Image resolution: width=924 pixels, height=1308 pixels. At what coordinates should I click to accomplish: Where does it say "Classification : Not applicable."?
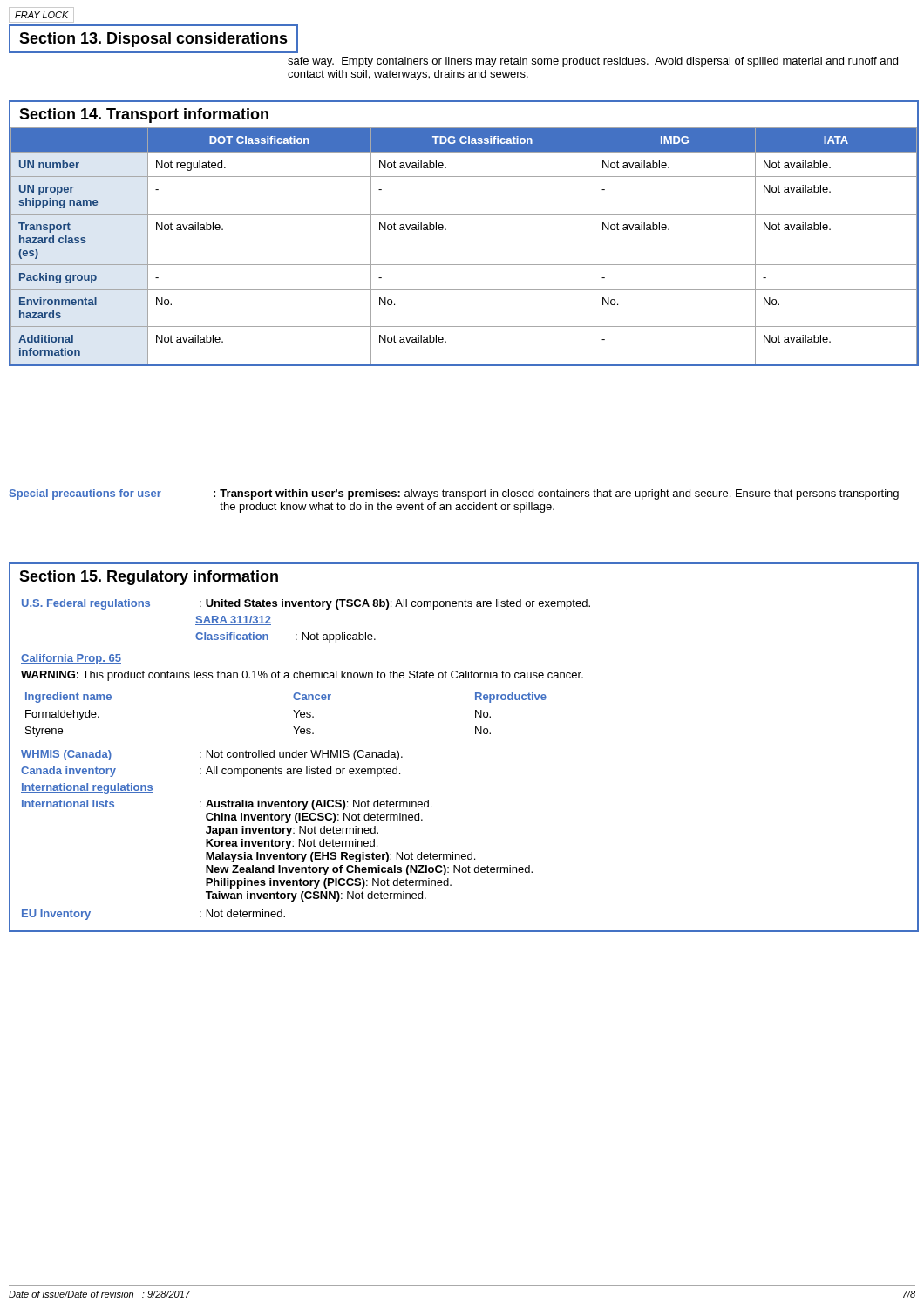point(286,636)
